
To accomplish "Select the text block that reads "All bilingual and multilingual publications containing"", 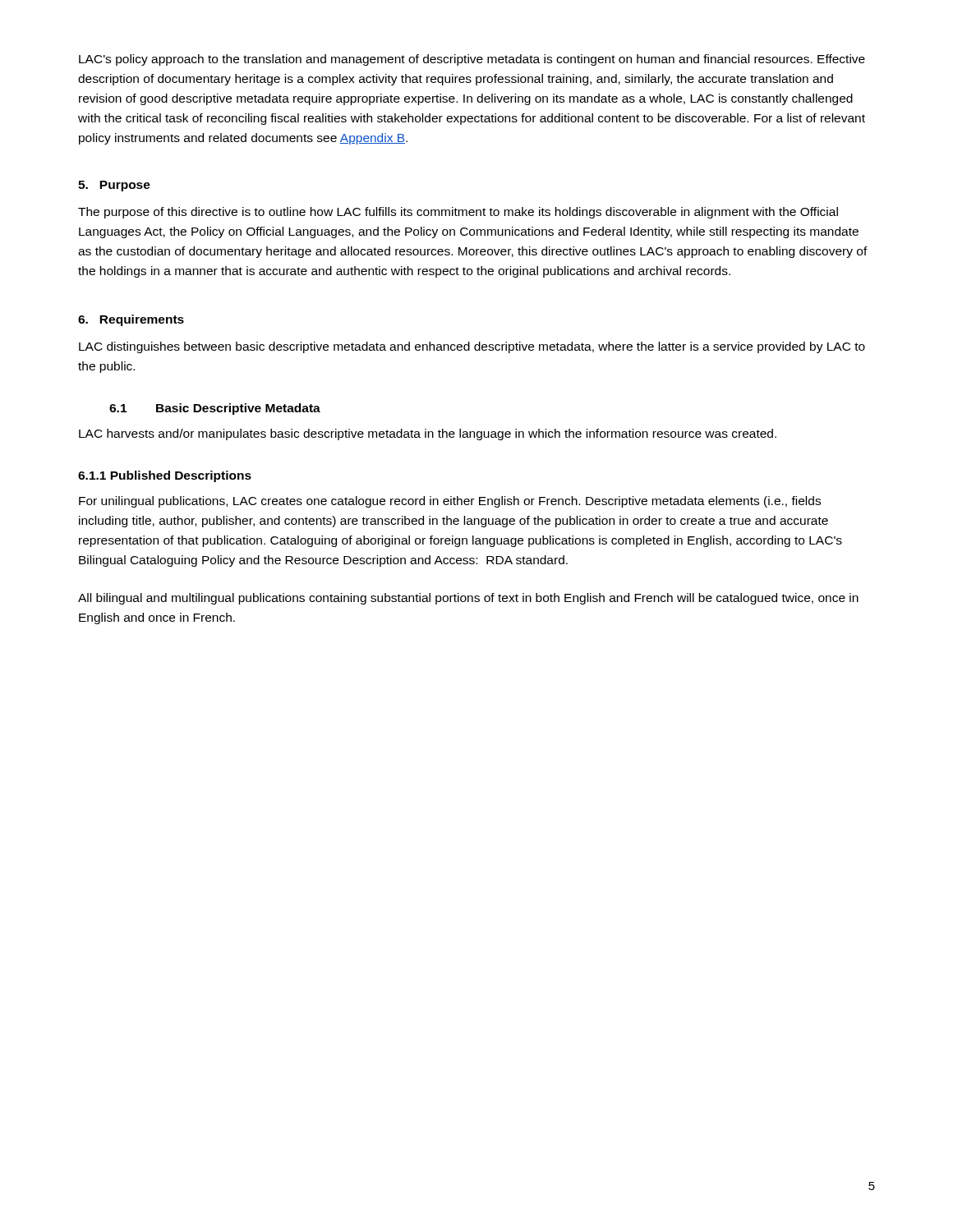I will coord(468,608).
